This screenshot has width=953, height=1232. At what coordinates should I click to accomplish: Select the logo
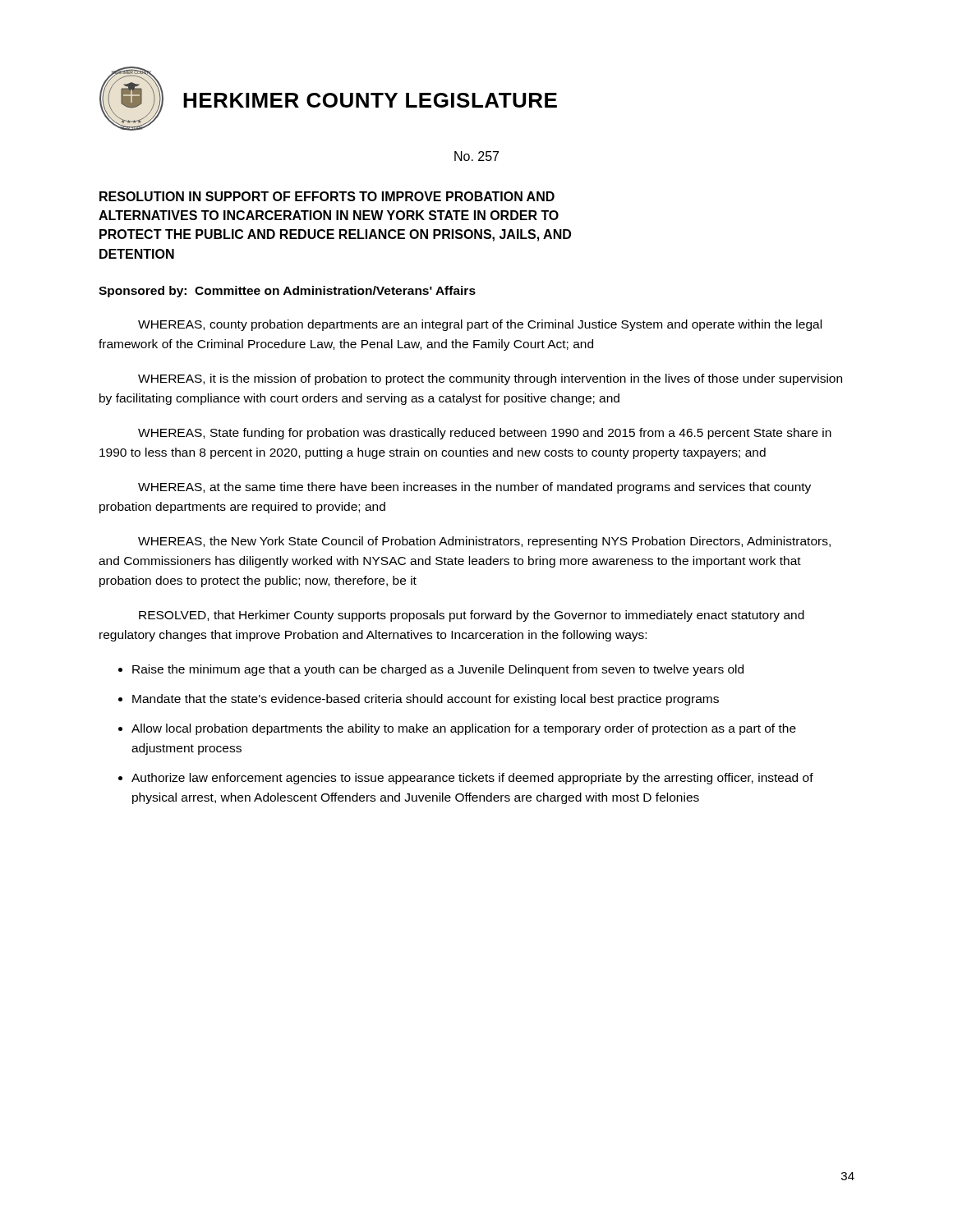tap(140, 100)
